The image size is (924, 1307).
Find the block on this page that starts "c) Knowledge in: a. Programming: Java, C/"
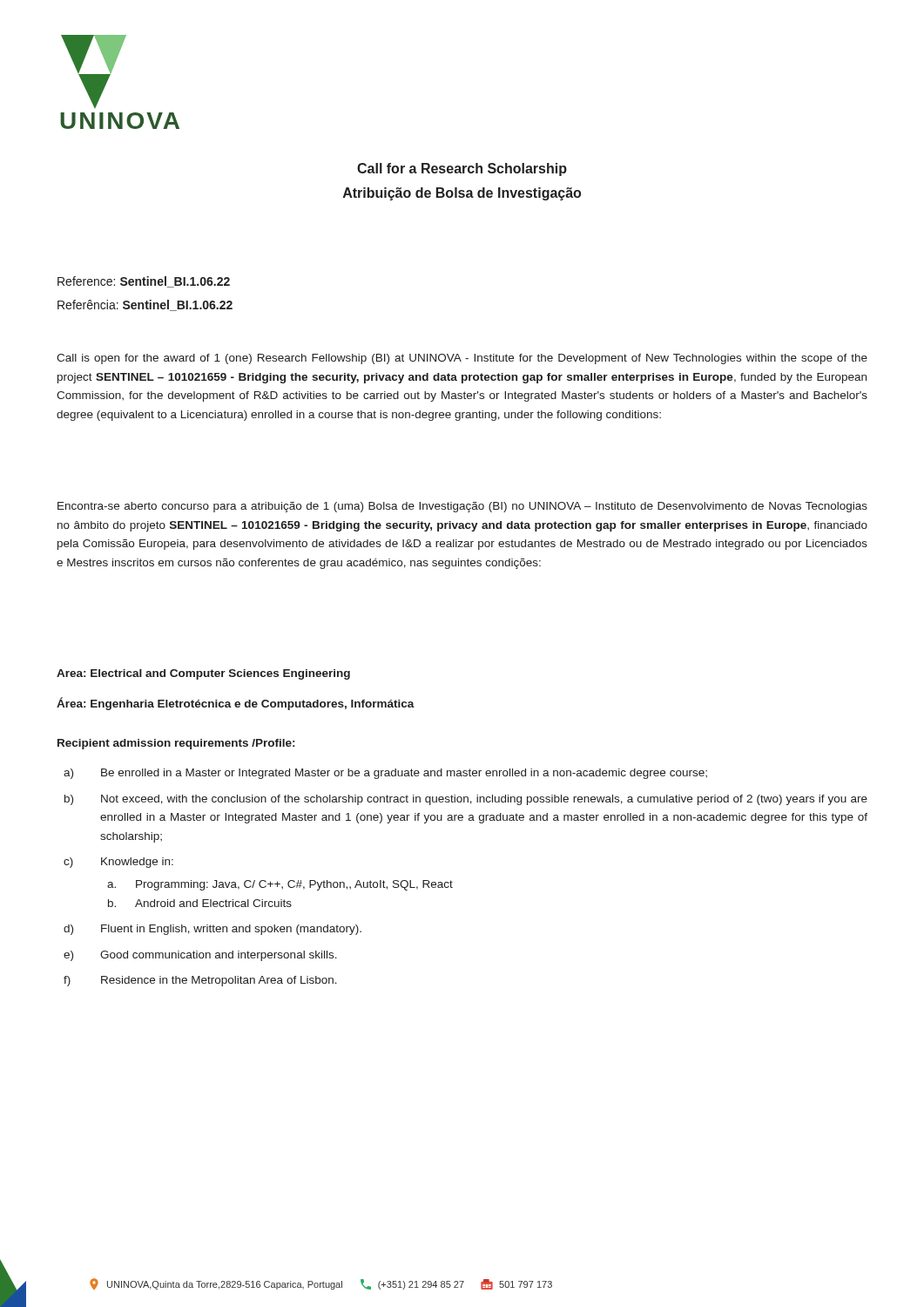click(x=118, y=863)
